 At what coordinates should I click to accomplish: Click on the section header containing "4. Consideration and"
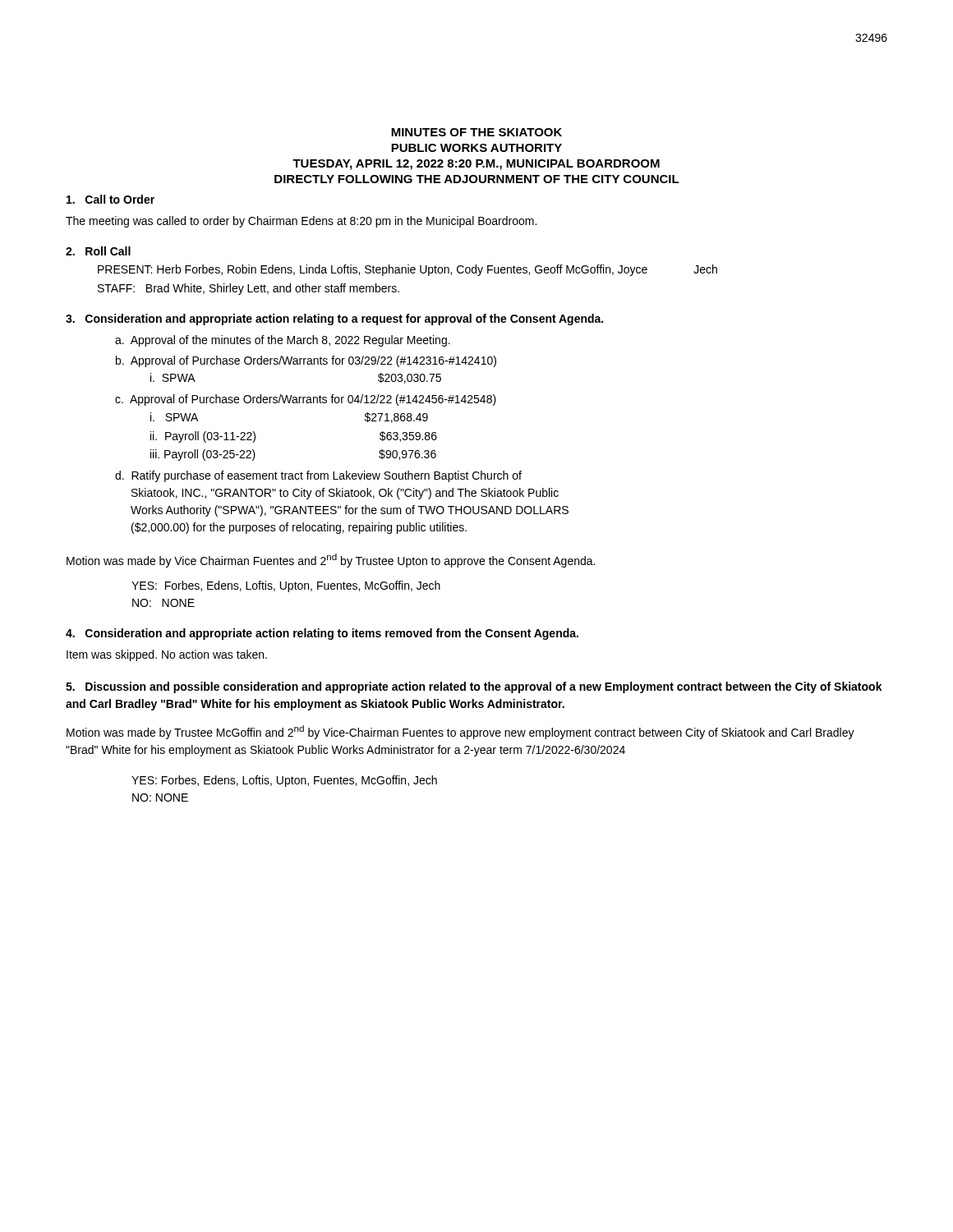(322, 633)
